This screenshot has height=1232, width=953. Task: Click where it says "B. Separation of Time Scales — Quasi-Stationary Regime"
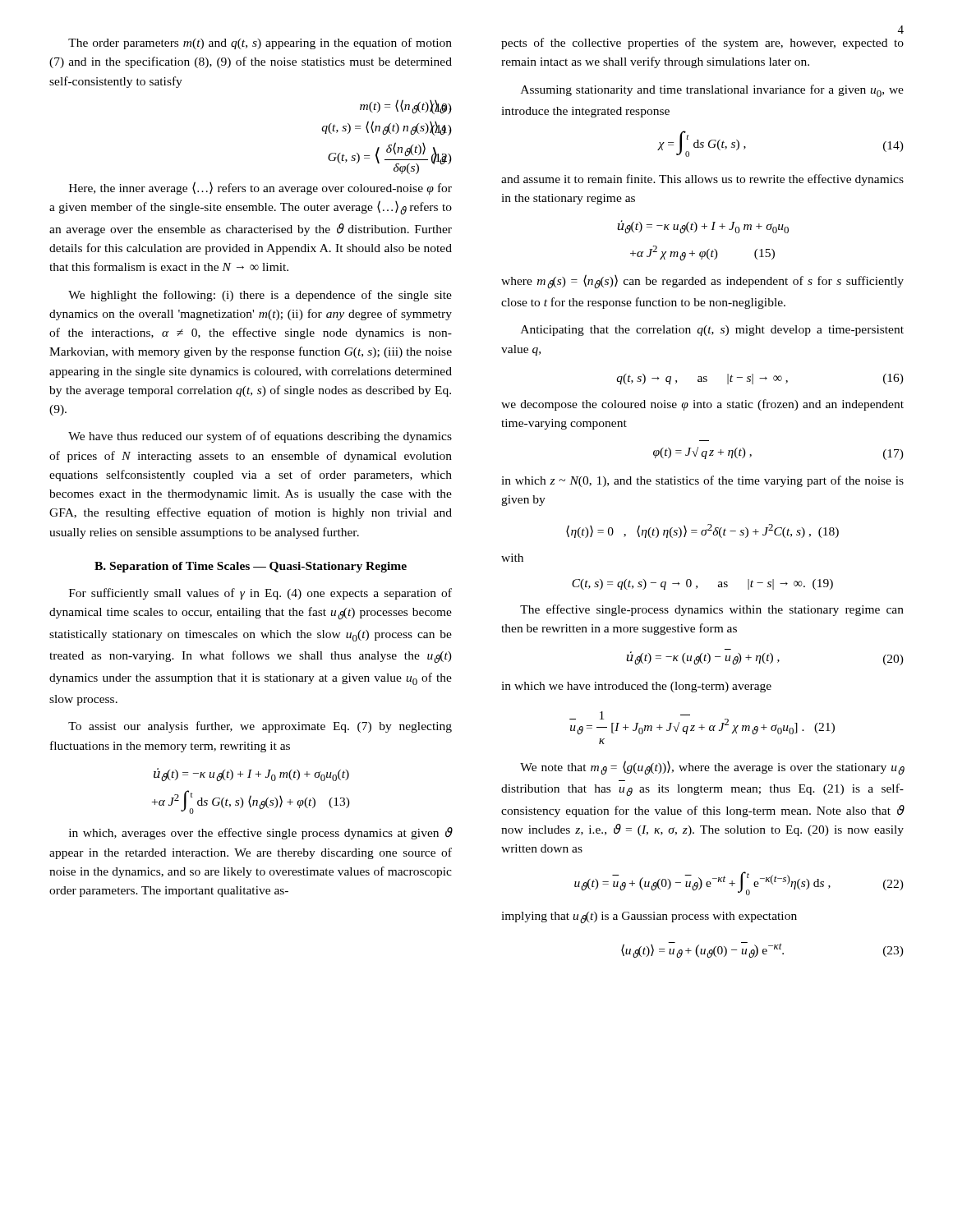pyautogui.click(x=251, y=565)
